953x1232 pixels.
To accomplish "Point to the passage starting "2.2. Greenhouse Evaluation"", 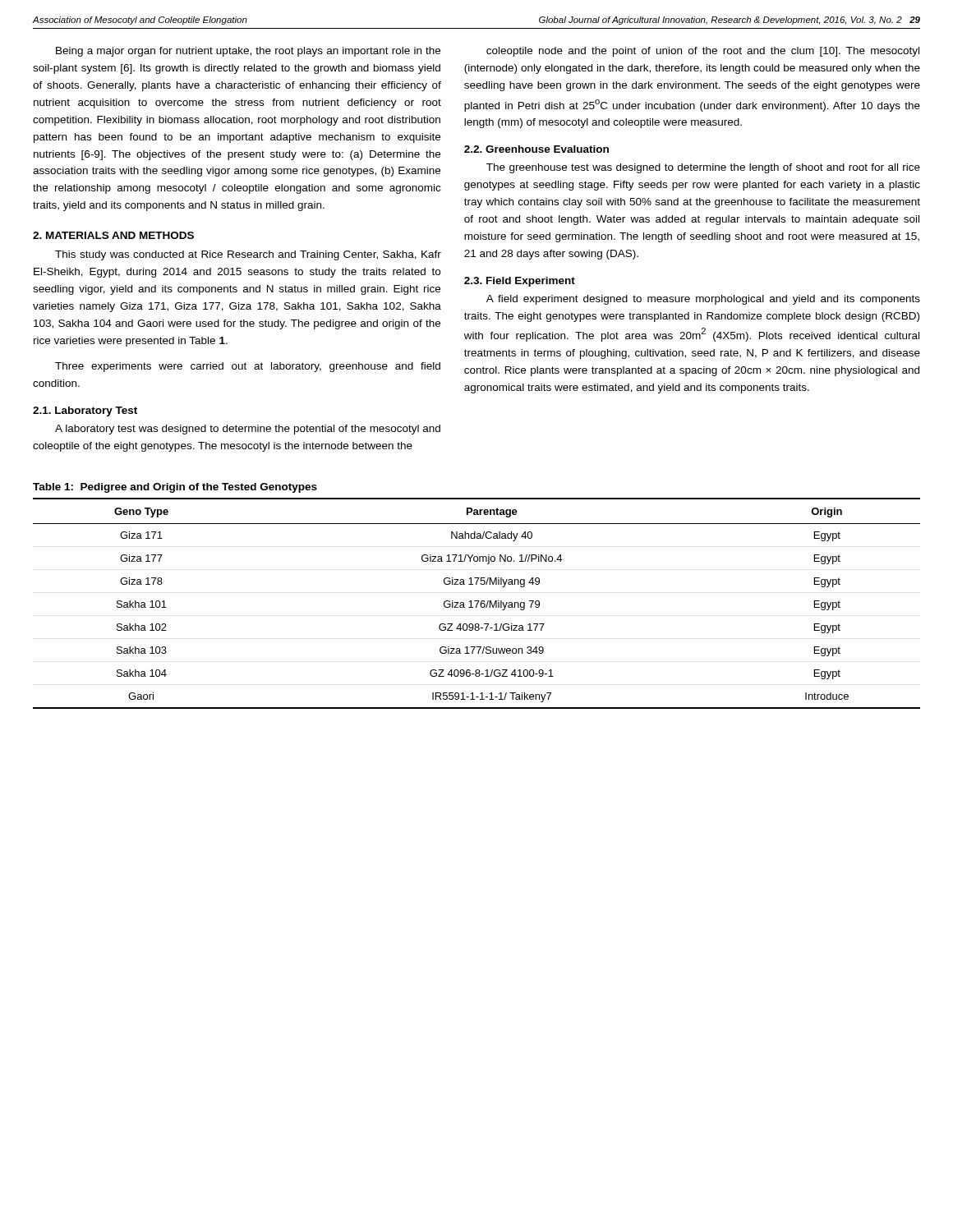I will click(537, 149).
